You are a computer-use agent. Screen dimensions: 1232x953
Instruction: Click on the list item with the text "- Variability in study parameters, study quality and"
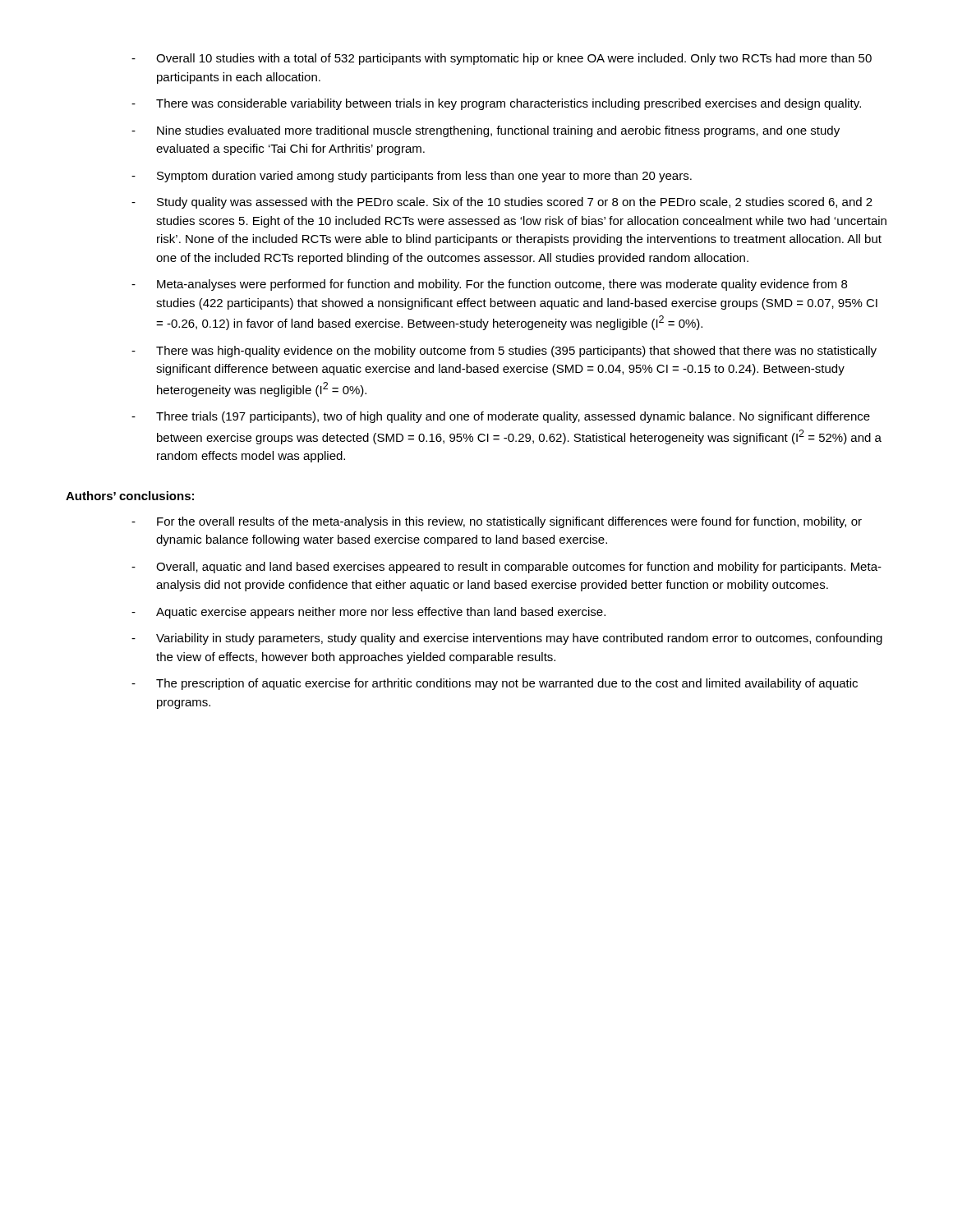point(509,648)
